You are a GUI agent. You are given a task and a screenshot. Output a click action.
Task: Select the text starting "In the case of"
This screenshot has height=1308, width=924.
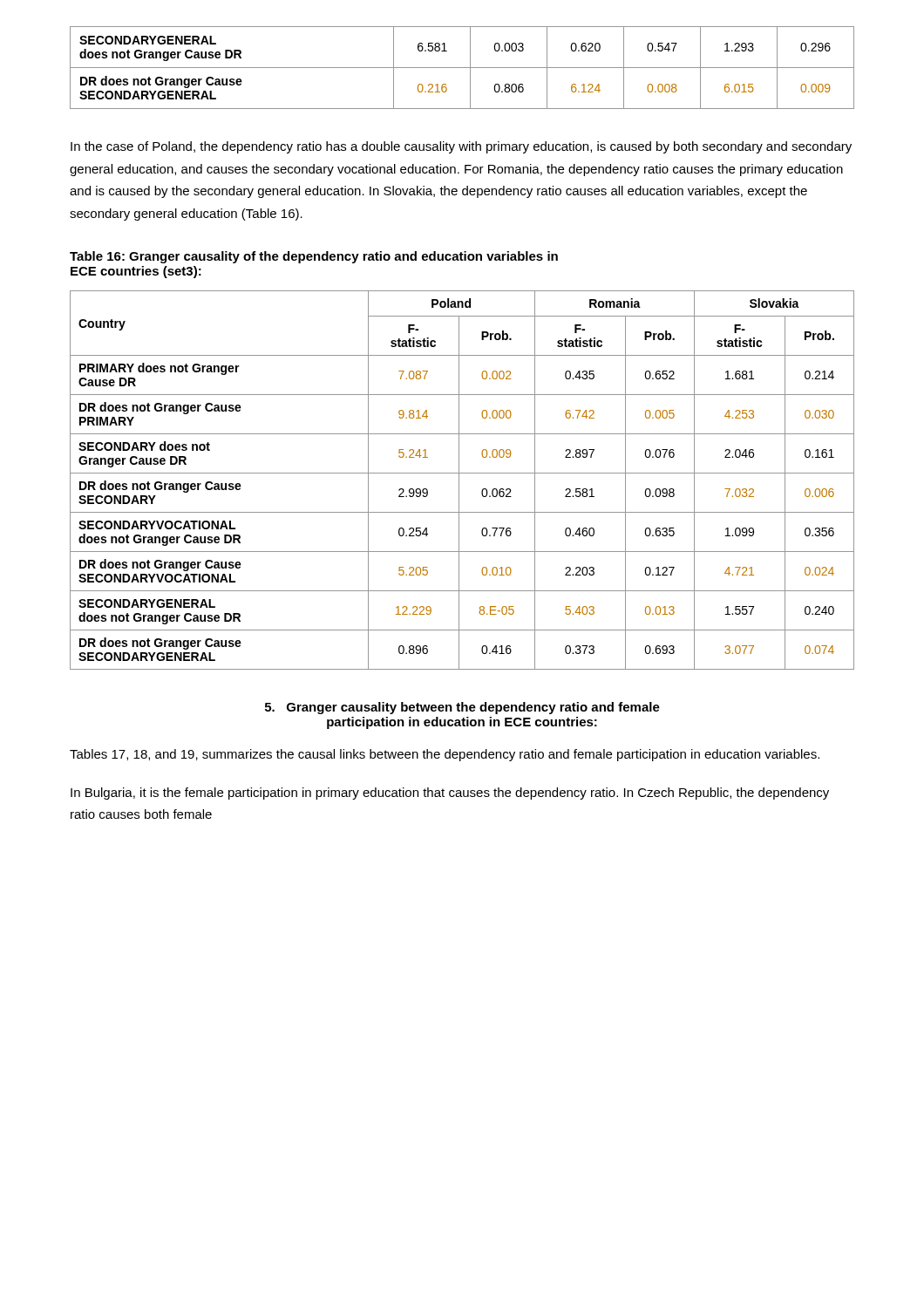coord(461,179)
